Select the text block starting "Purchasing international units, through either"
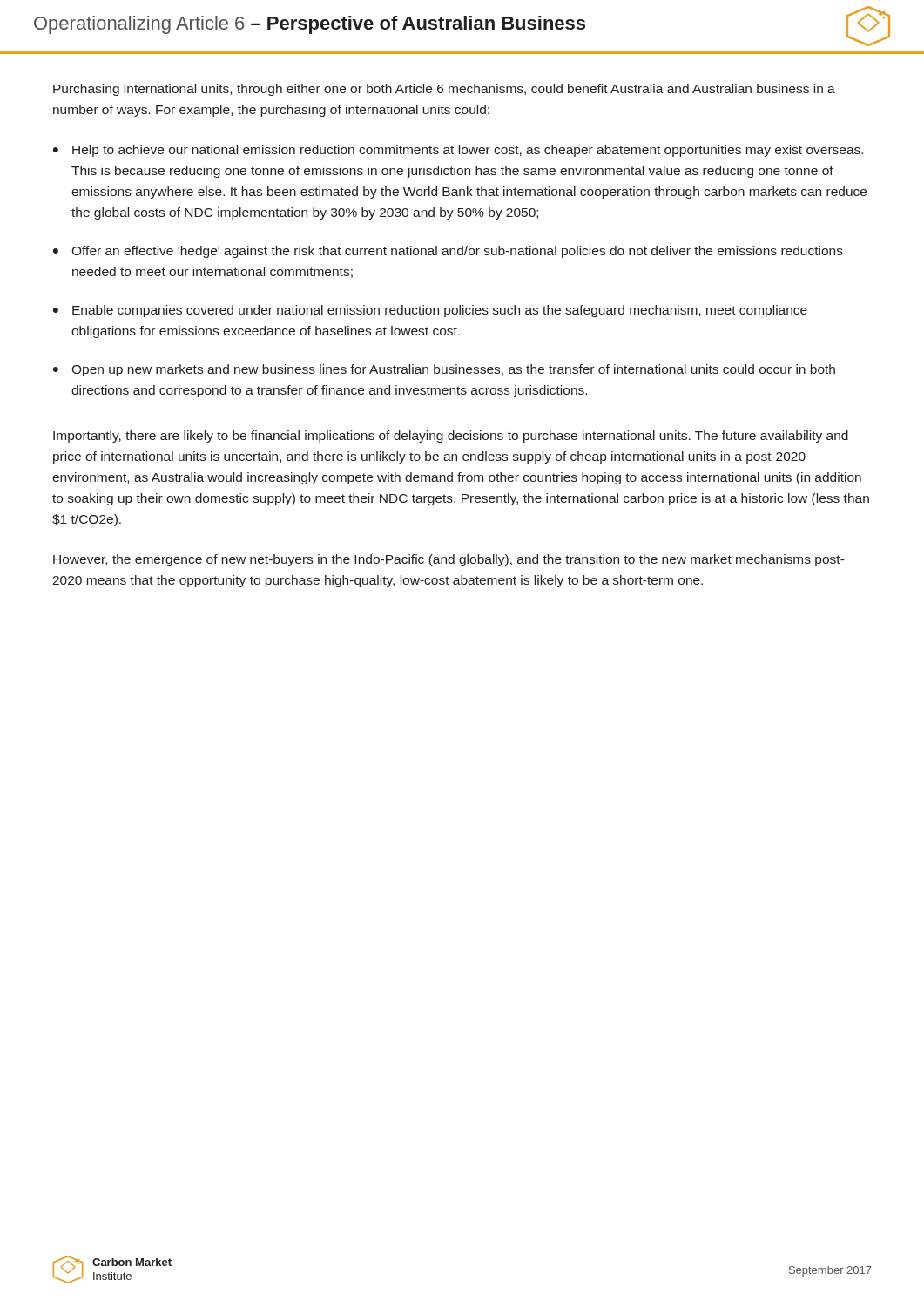The image size is (924, 1307). point(444,99)
